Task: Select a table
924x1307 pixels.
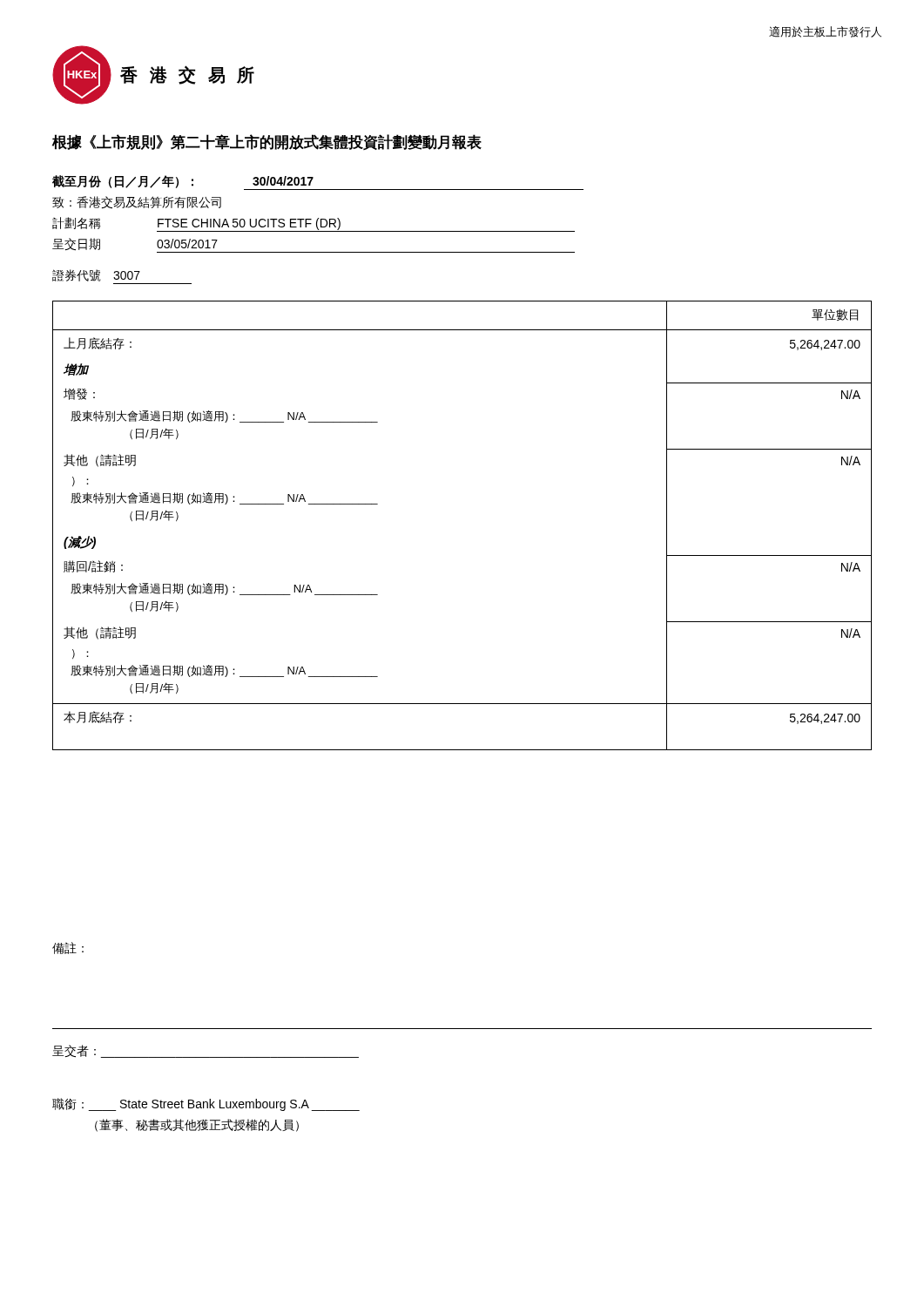Action: tap(462, 525)
